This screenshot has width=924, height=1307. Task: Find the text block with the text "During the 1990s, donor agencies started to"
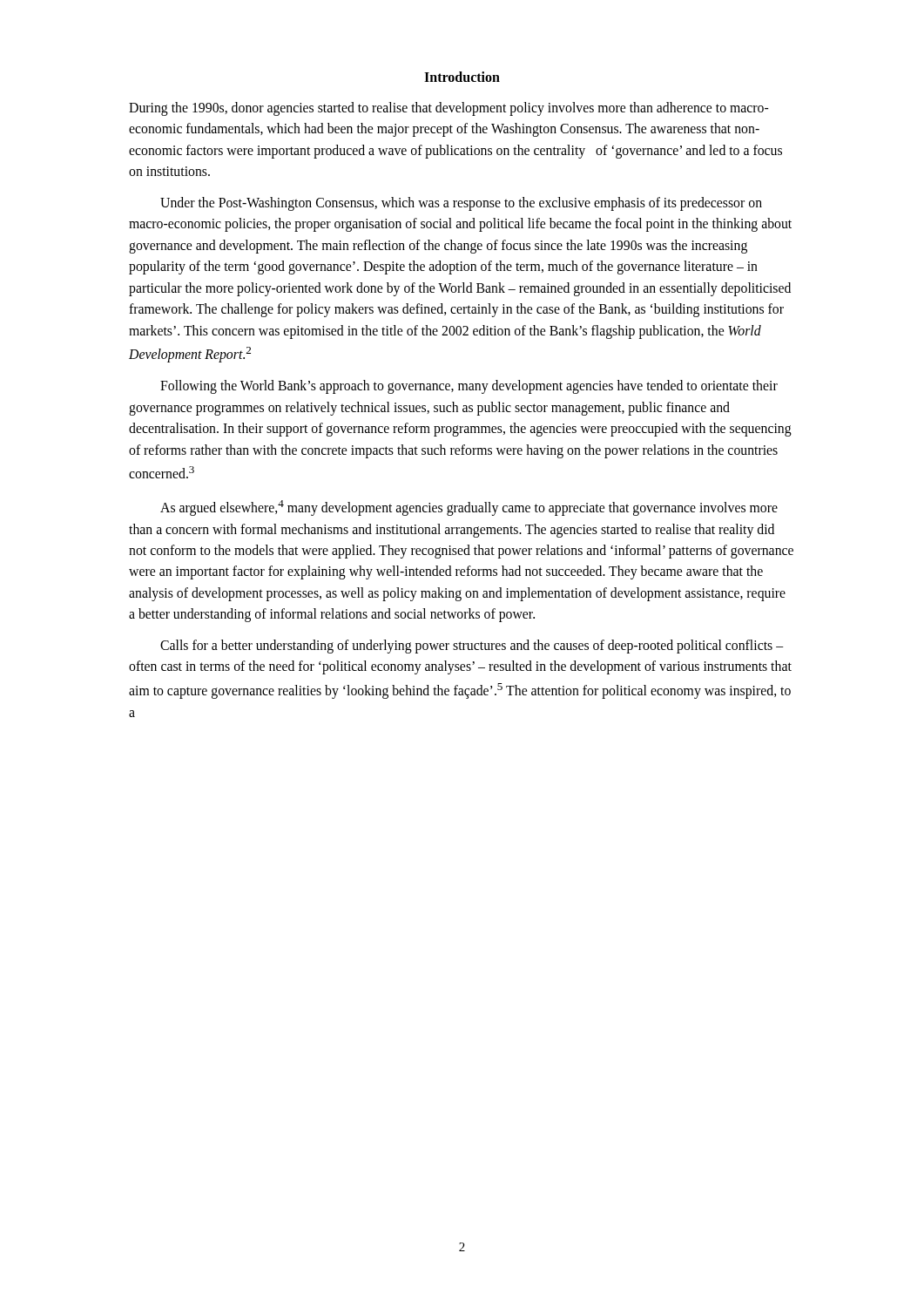[x=462, y=410]
